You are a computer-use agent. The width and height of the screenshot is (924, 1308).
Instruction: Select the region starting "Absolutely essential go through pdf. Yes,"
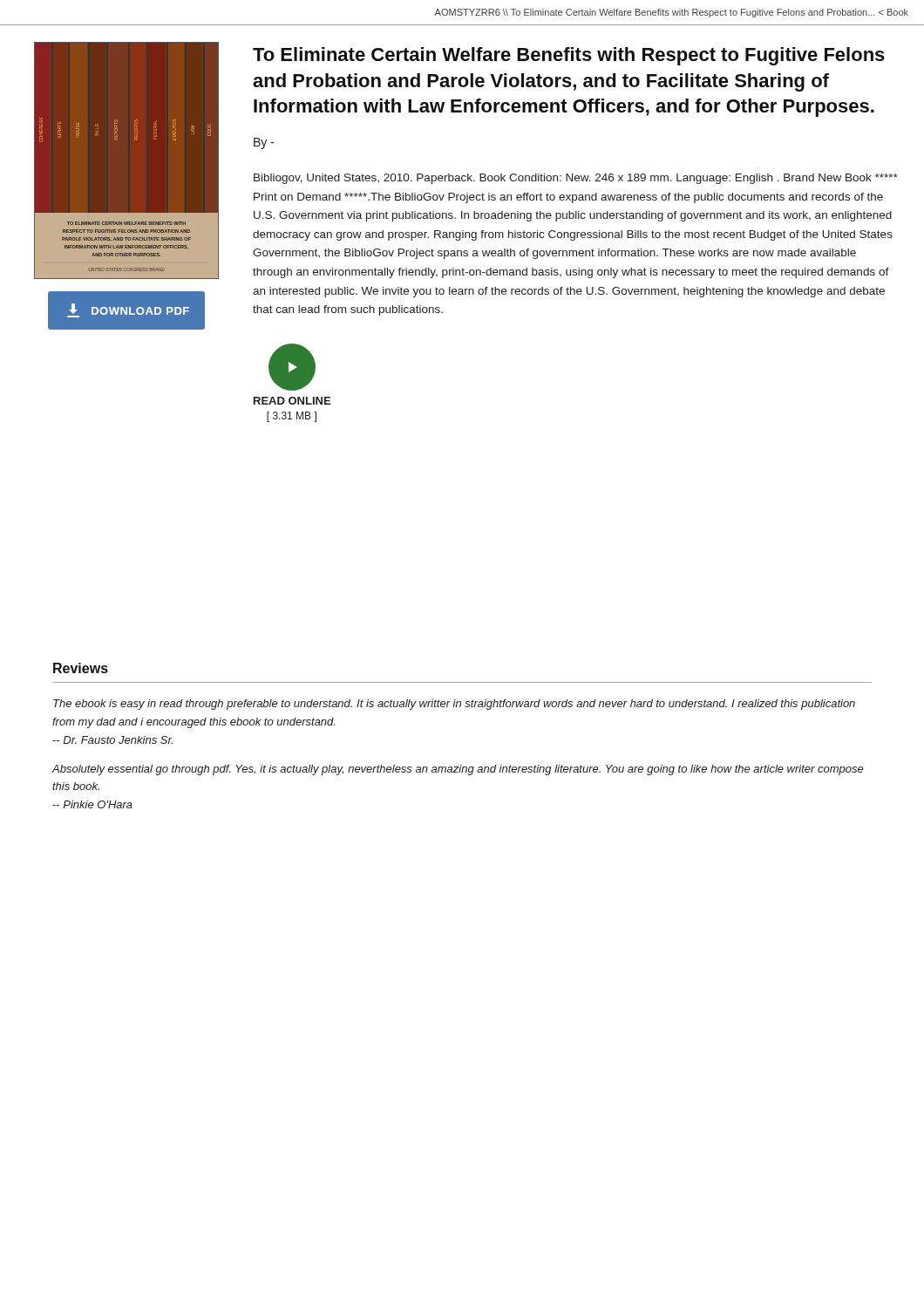458,777
